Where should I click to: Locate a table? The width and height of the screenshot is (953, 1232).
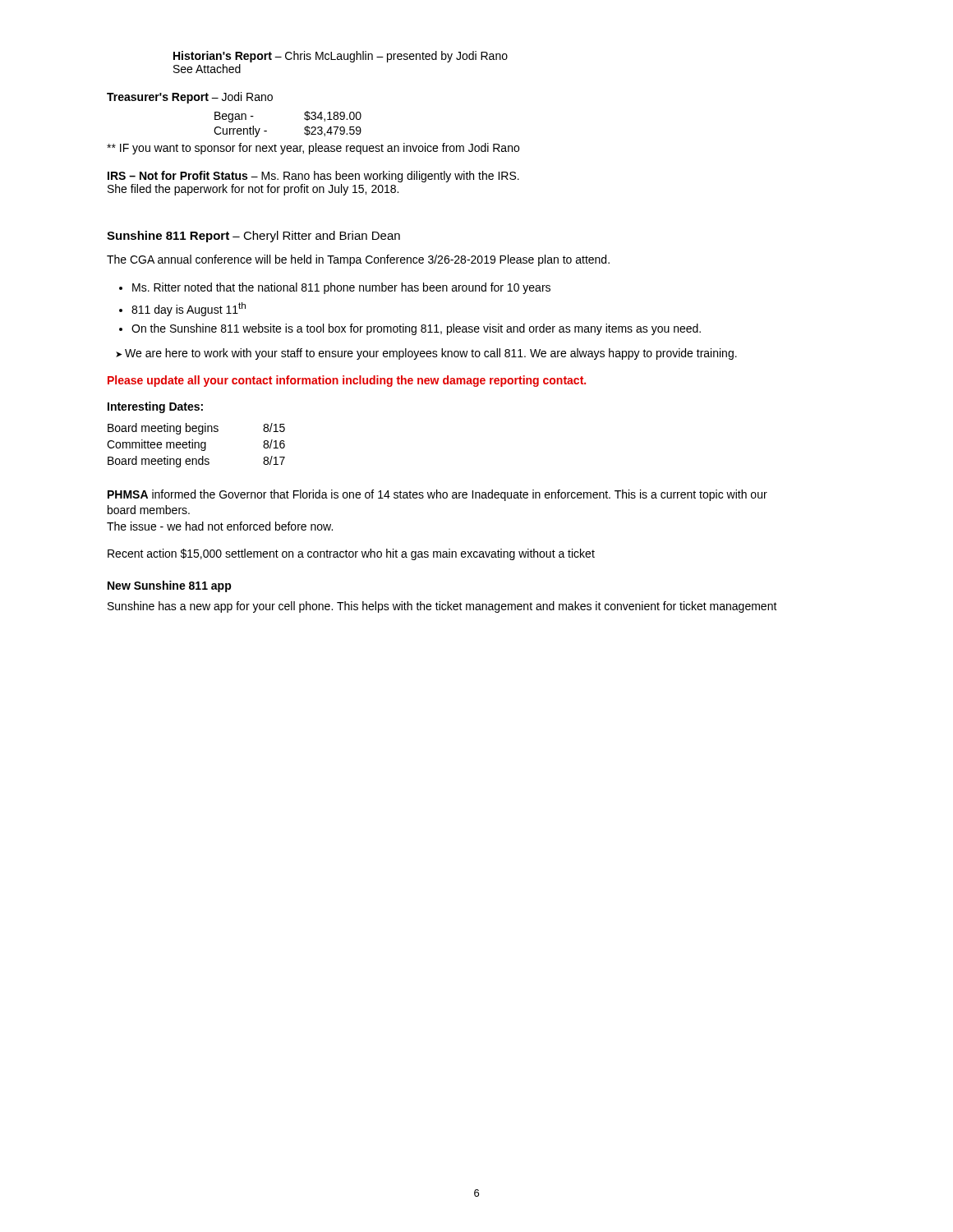(448, 444)
